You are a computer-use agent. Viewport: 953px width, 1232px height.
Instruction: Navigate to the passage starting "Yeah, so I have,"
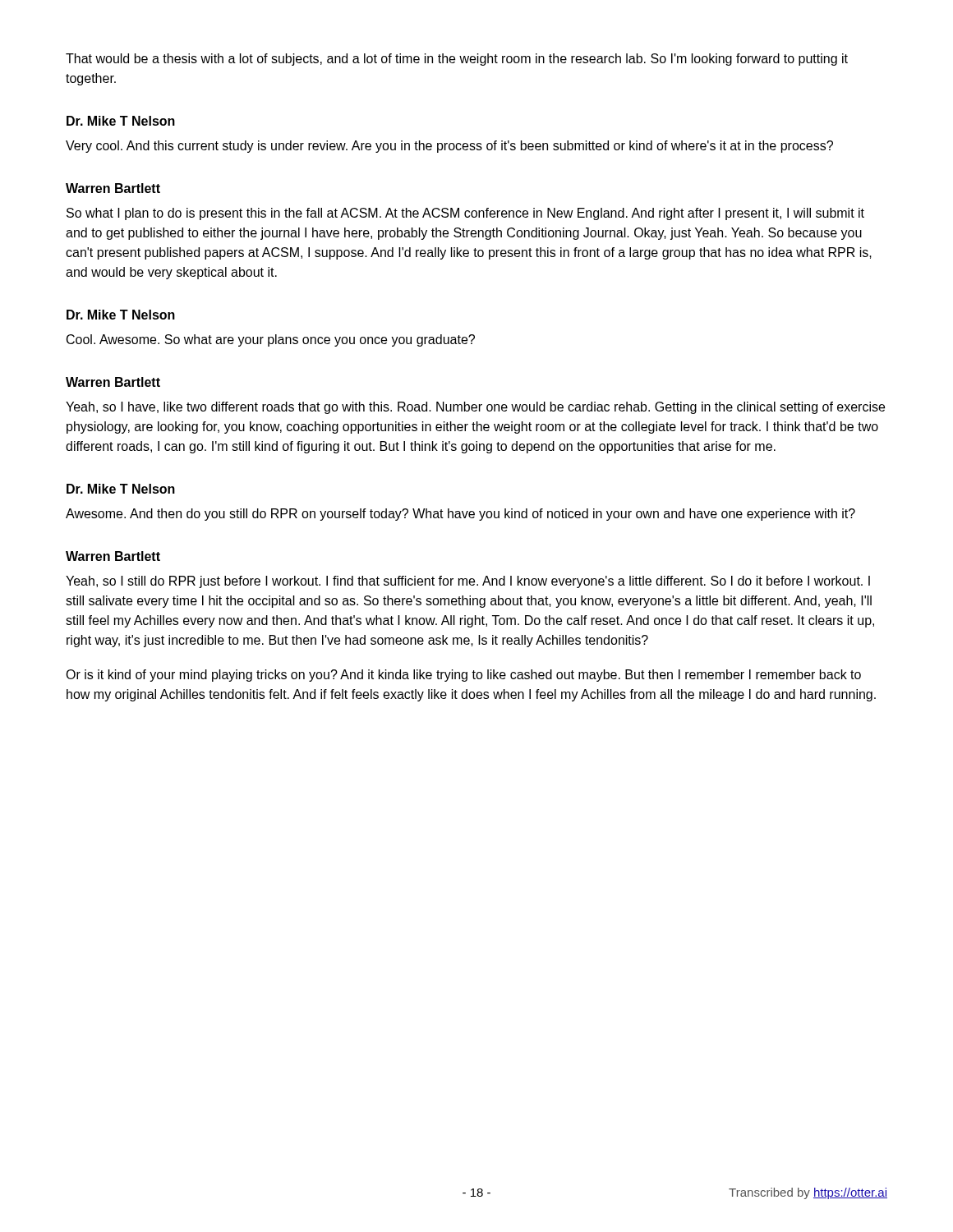click(476, 427)
